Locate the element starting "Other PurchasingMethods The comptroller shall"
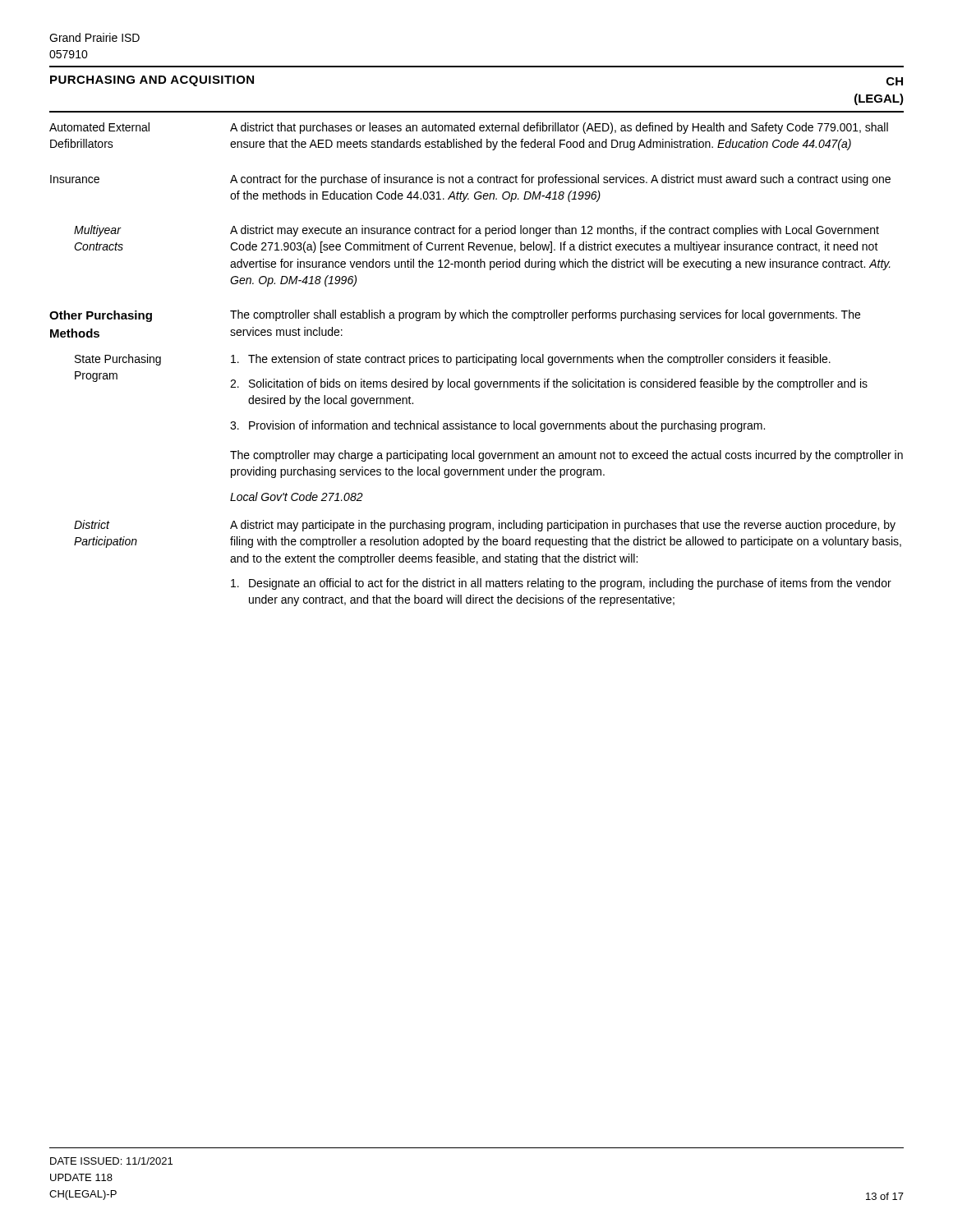This screenshot has height=1232, width=953. point(476,325)
